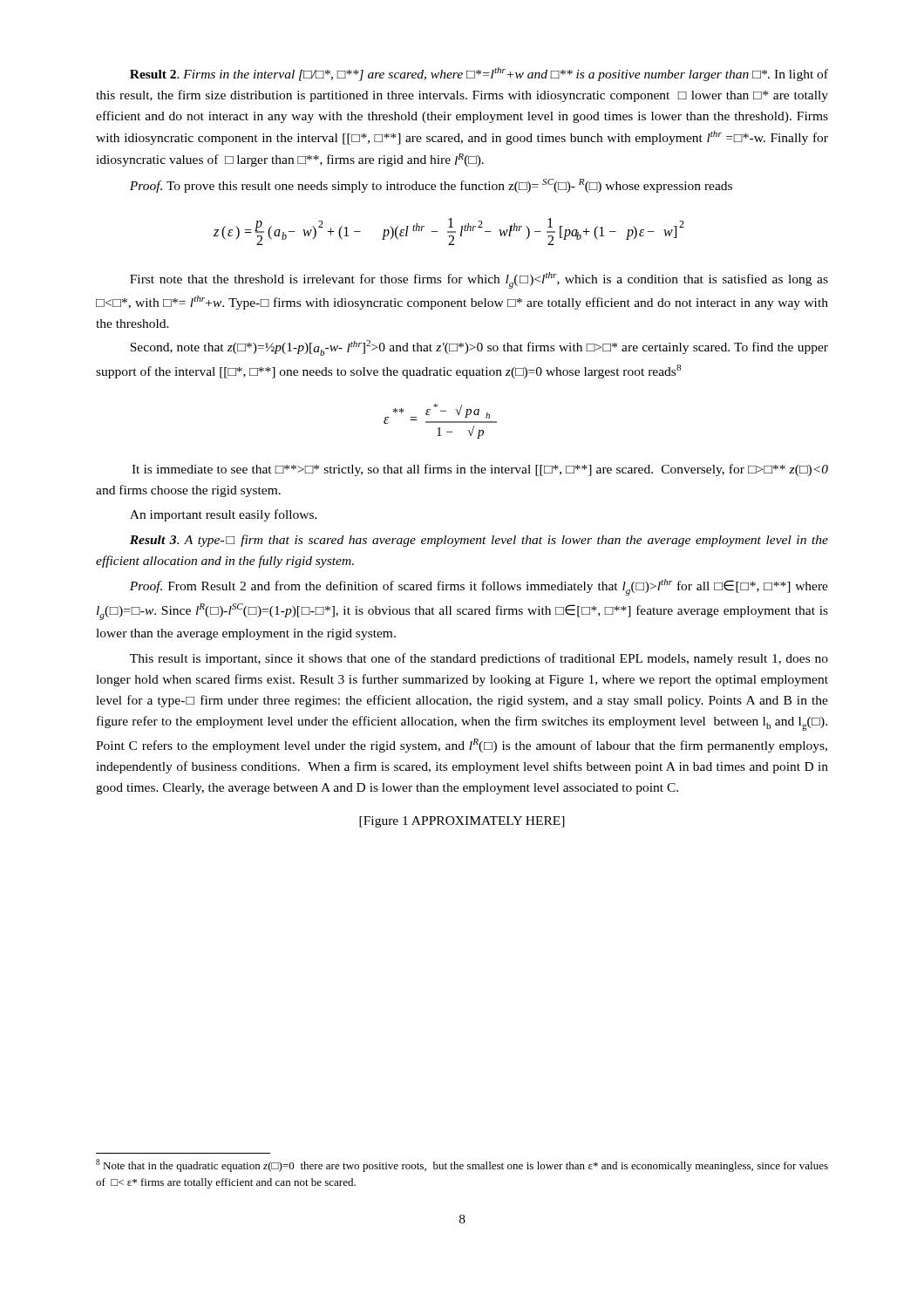This screenshot has width=924, height=1308.
Task: Find the block on this page that starts "First note that the threshold is irrelevant"
Action: pyautogui.click(x=462, y=301)
